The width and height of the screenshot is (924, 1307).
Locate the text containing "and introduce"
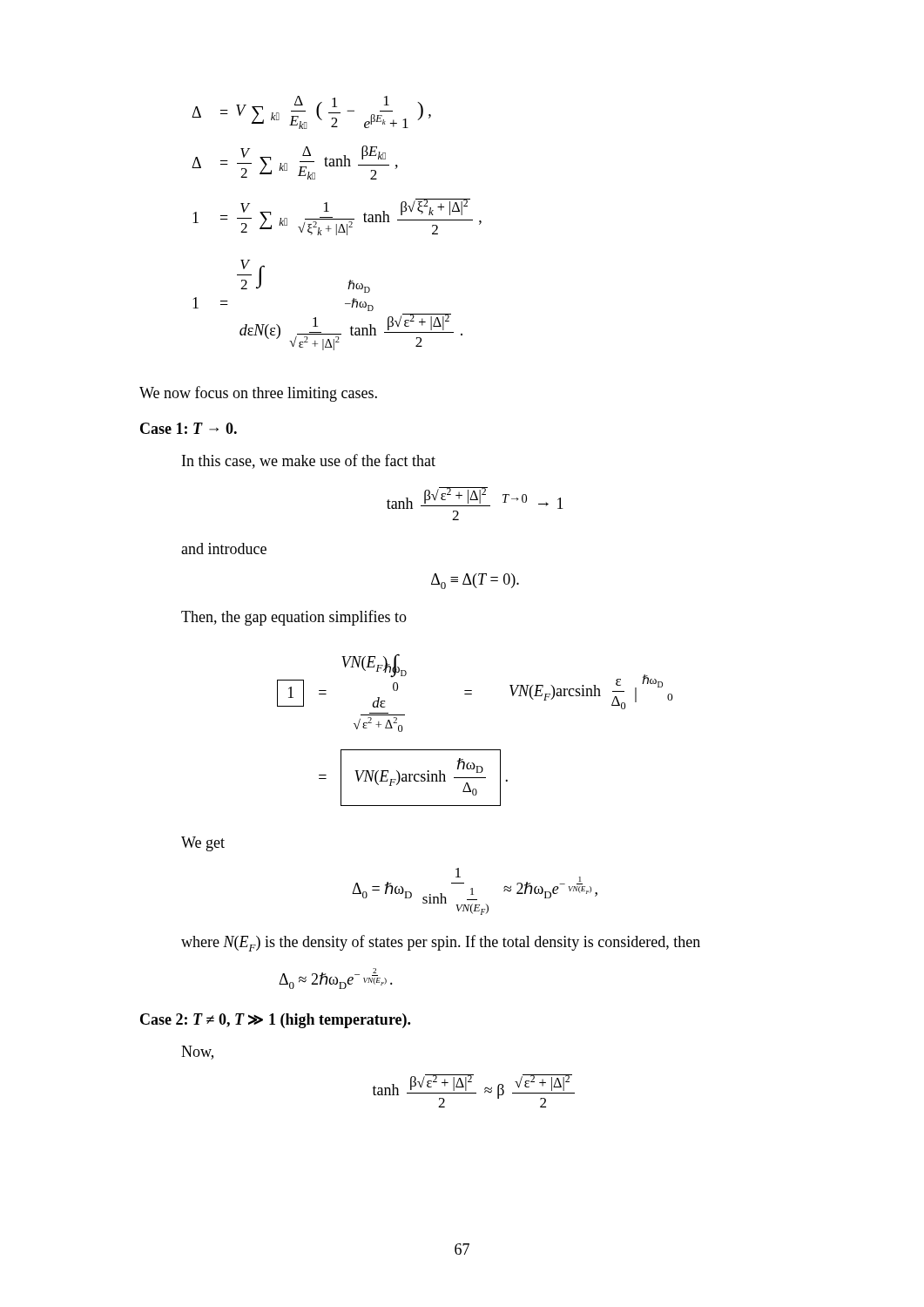[x=224, y=549]
